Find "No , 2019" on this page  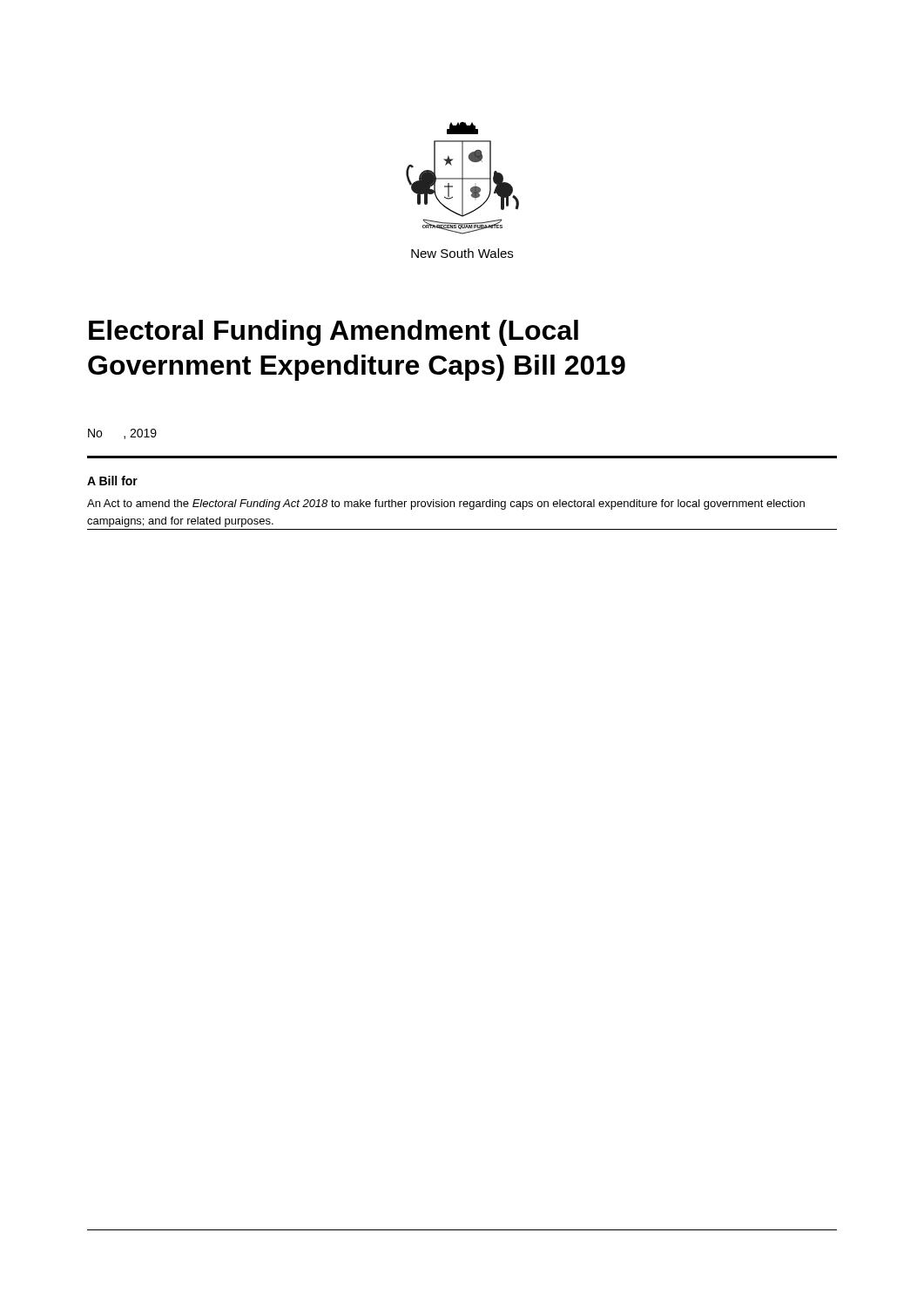click(x=122, y=433)
